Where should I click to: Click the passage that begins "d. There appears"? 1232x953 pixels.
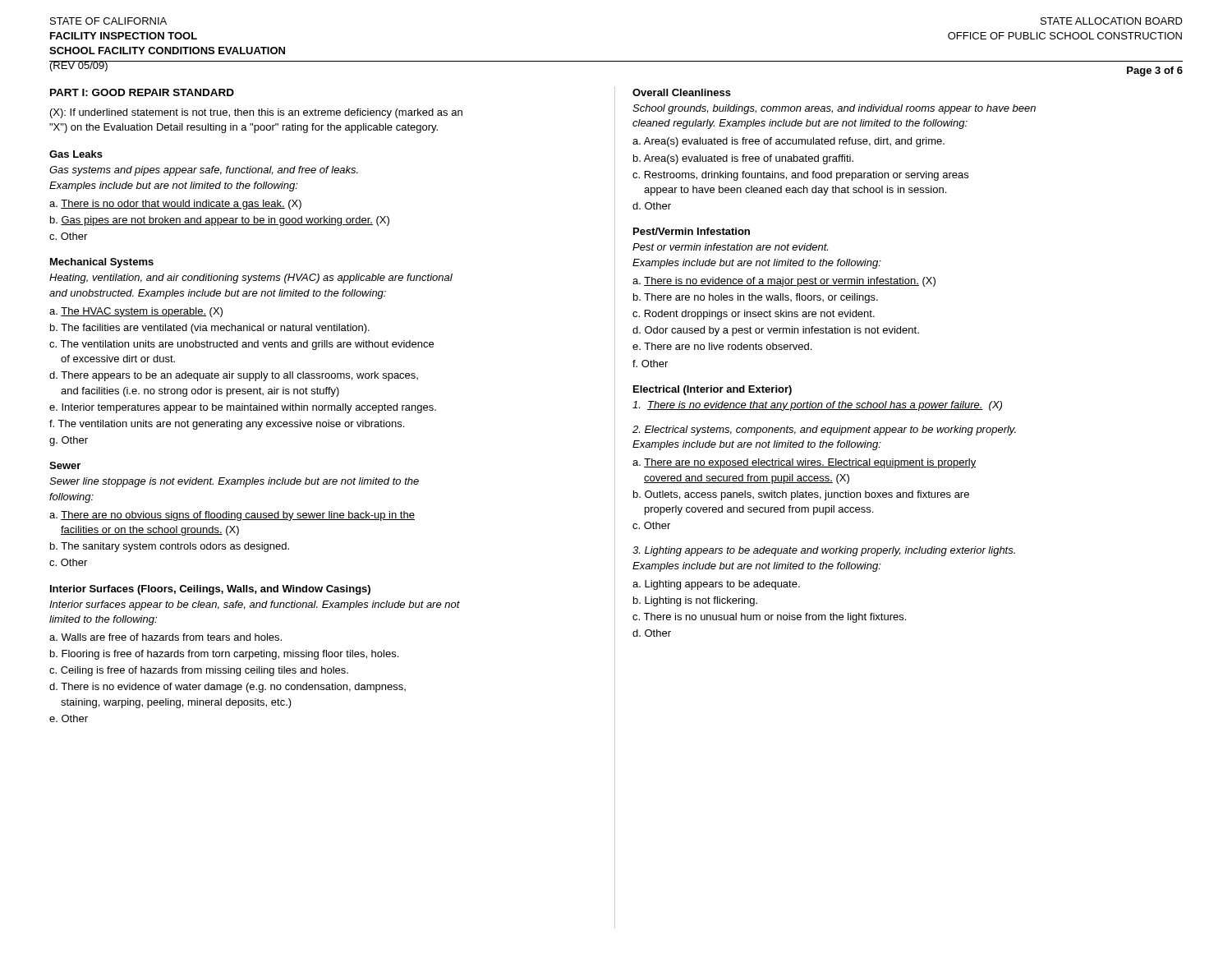pyautogui.click(x=234, y=383)
